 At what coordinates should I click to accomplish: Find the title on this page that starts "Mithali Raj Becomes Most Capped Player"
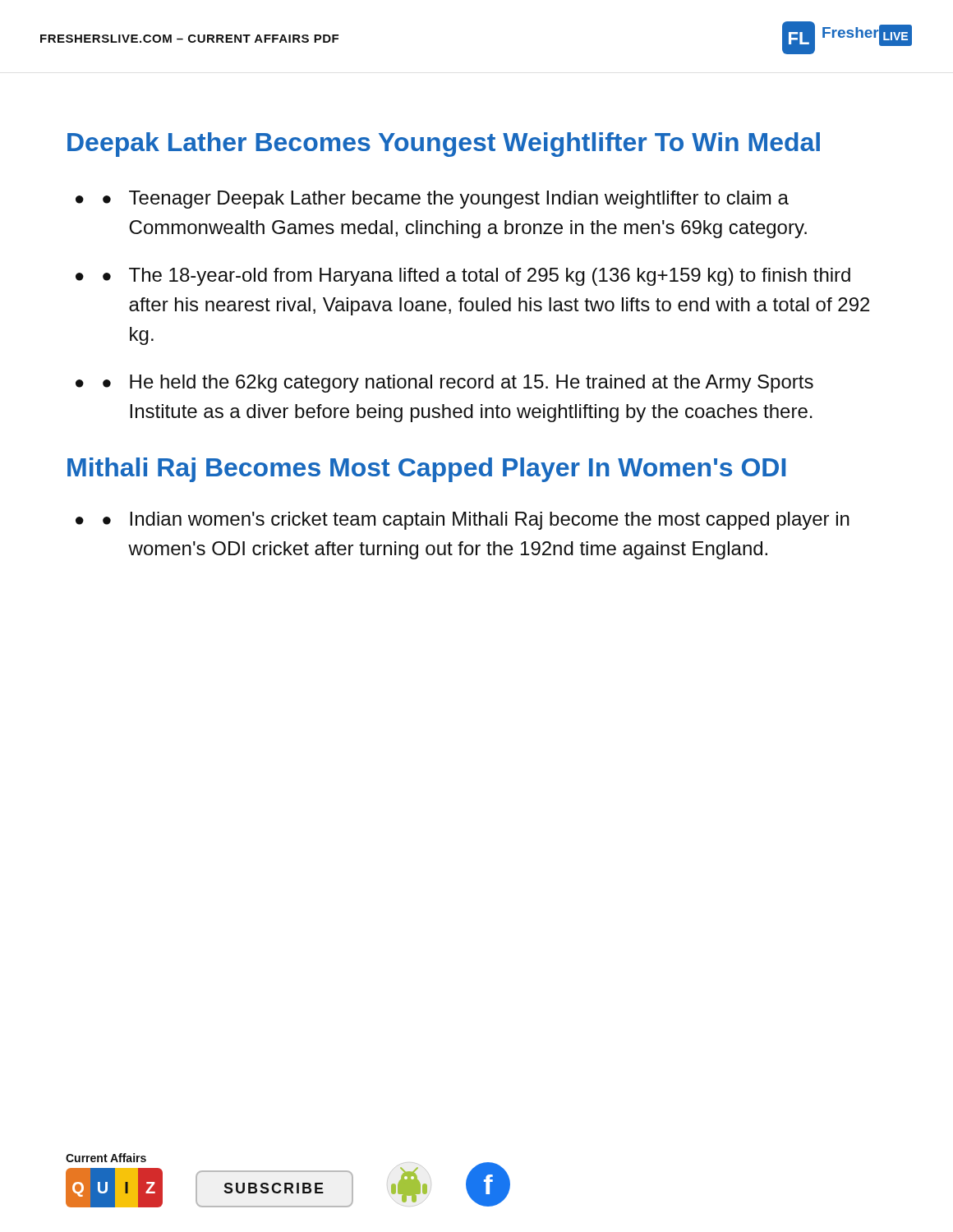pos(427,467)
